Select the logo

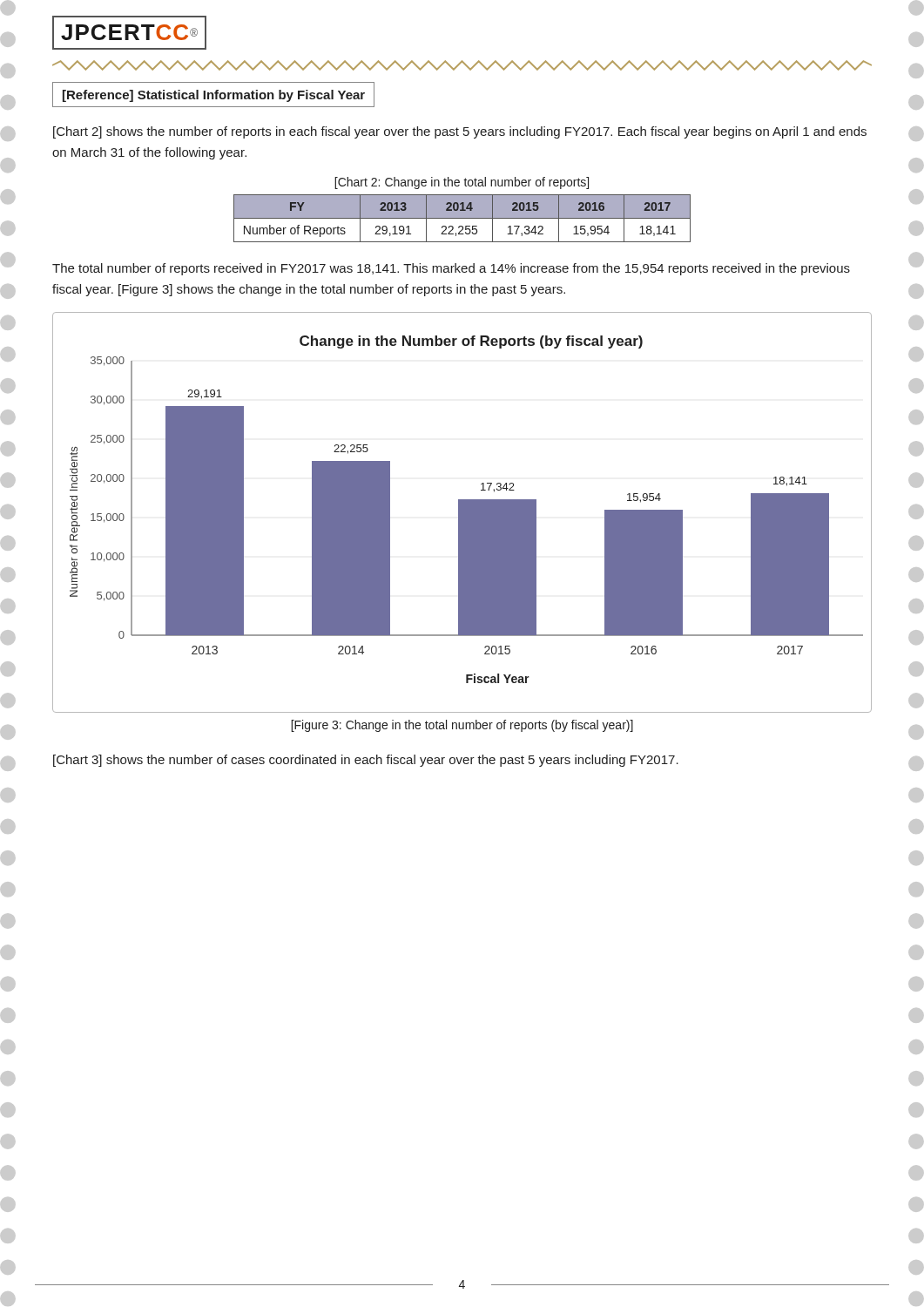coord(462,27)
